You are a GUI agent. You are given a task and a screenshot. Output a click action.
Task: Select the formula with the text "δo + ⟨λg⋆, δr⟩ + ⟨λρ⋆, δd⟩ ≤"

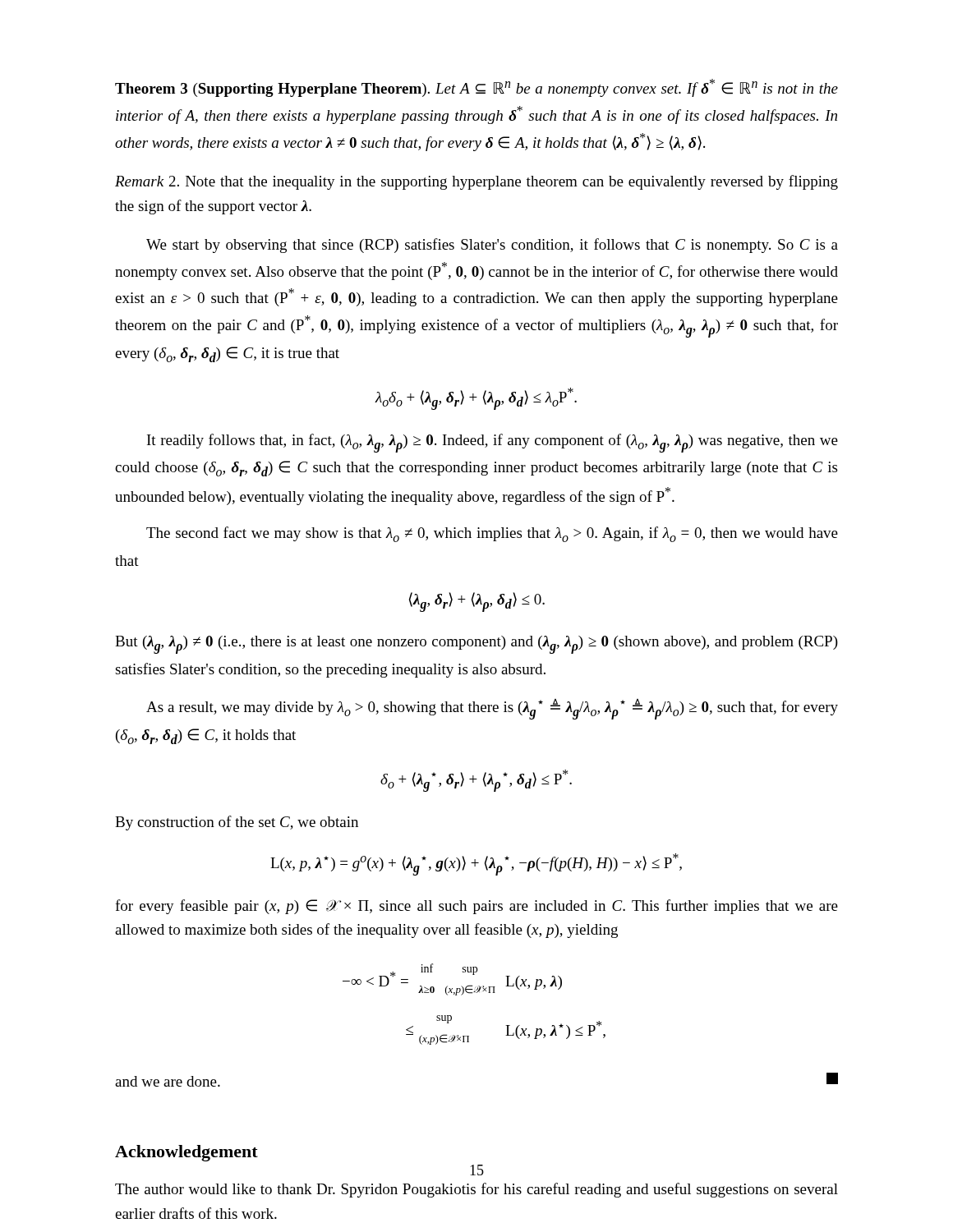[476, 780]
